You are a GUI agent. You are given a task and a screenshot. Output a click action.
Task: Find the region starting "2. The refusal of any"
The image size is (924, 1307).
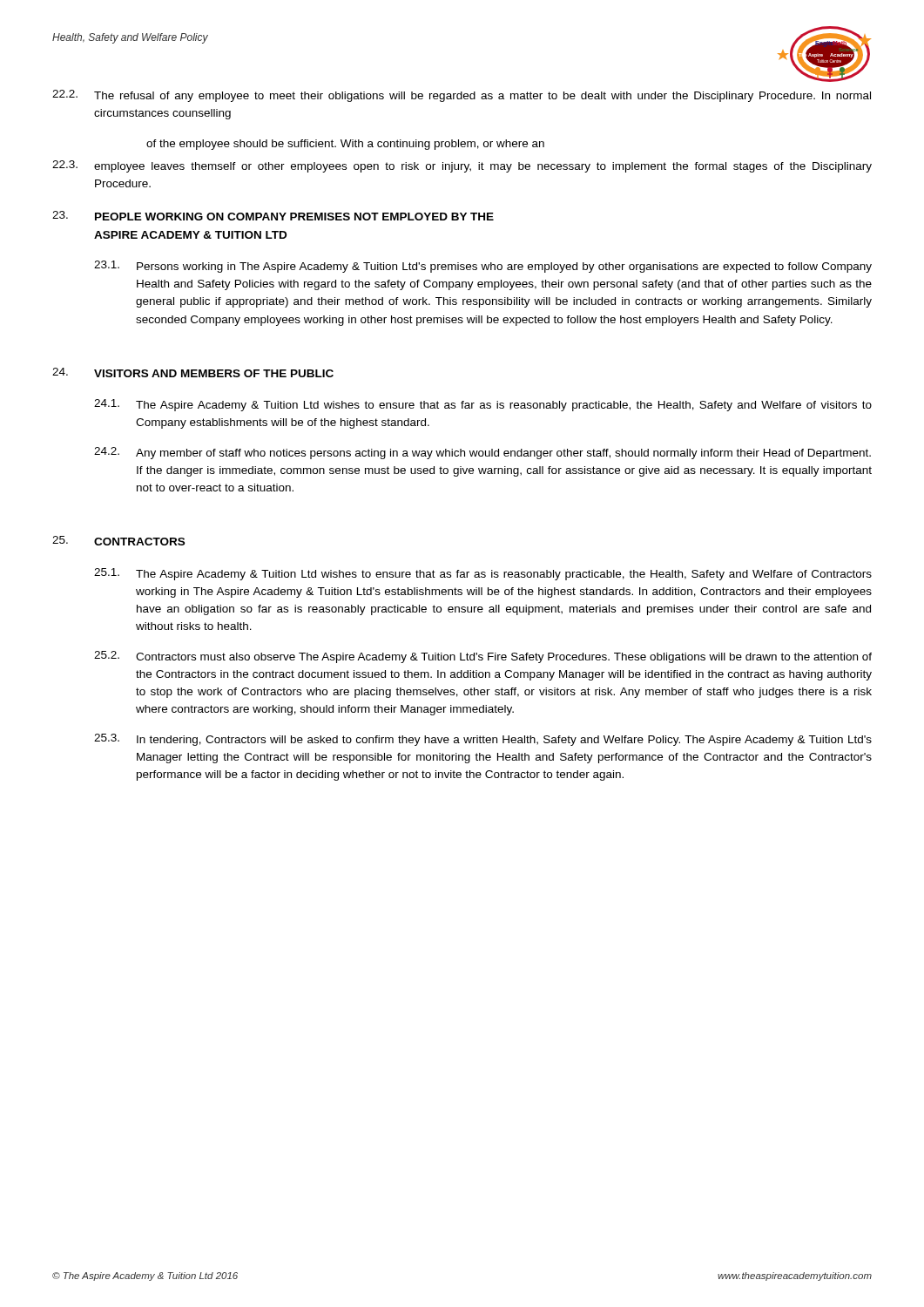click(x=462, y=105)
